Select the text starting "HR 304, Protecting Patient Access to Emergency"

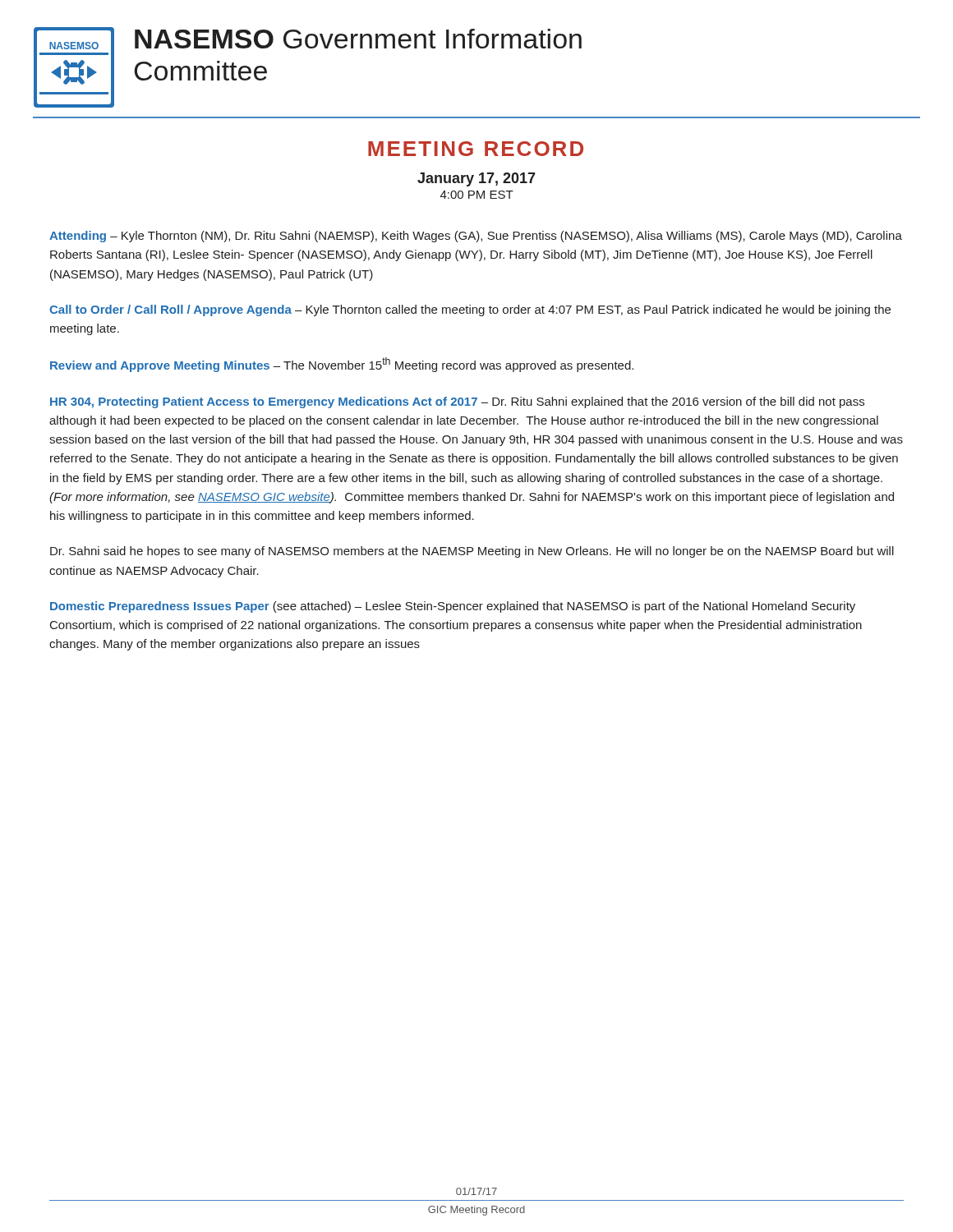pos(476,458)
